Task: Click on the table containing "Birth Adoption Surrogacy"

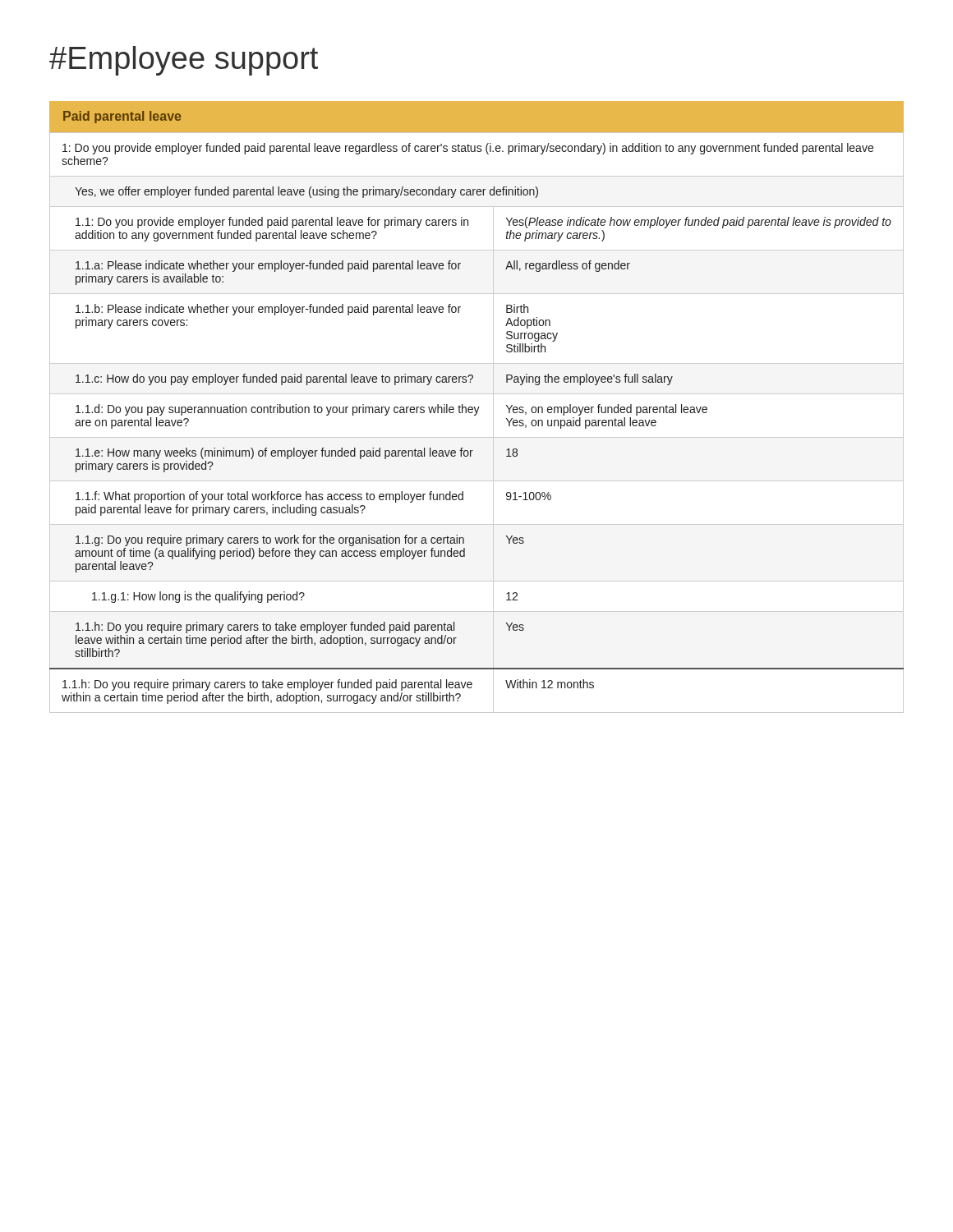Action: click(x=476, y=423)
